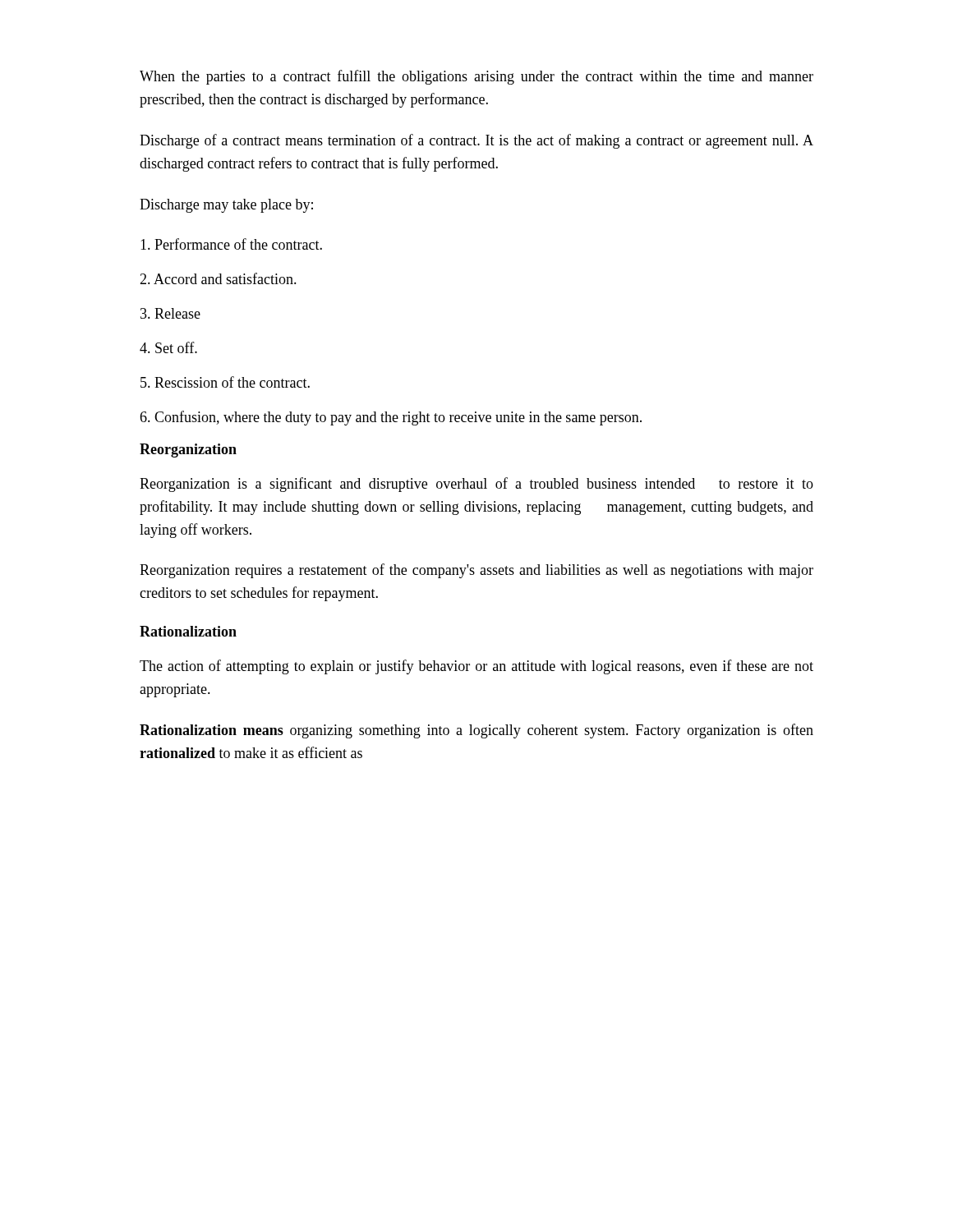Viewport: 953px width, 1232px height.
Task: Locate the text block containing "Rationalization means organizing something"
Action: [476, 742]
